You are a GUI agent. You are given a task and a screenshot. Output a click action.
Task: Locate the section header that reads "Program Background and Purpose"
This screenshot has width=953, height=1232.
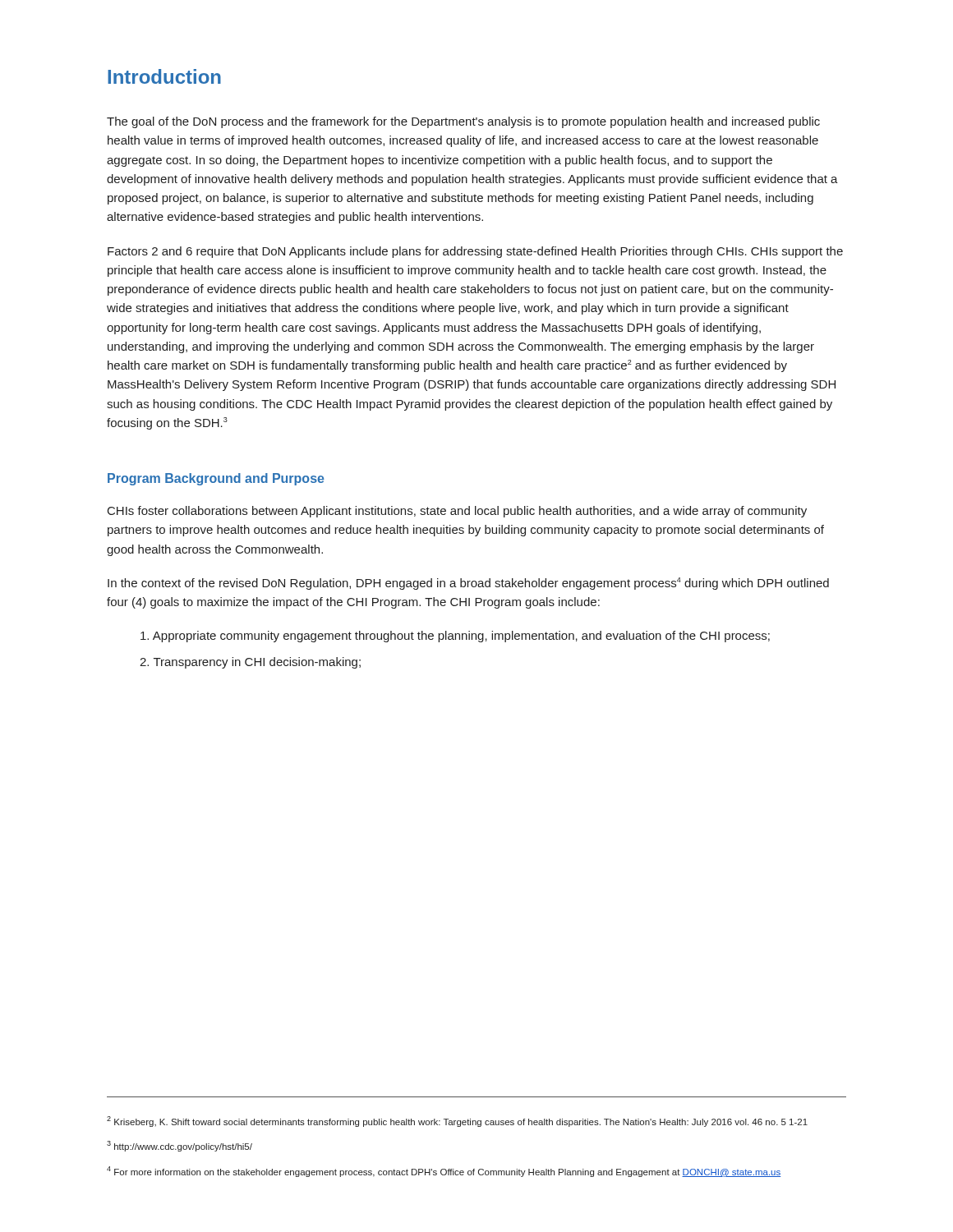(x=216, y=479)
